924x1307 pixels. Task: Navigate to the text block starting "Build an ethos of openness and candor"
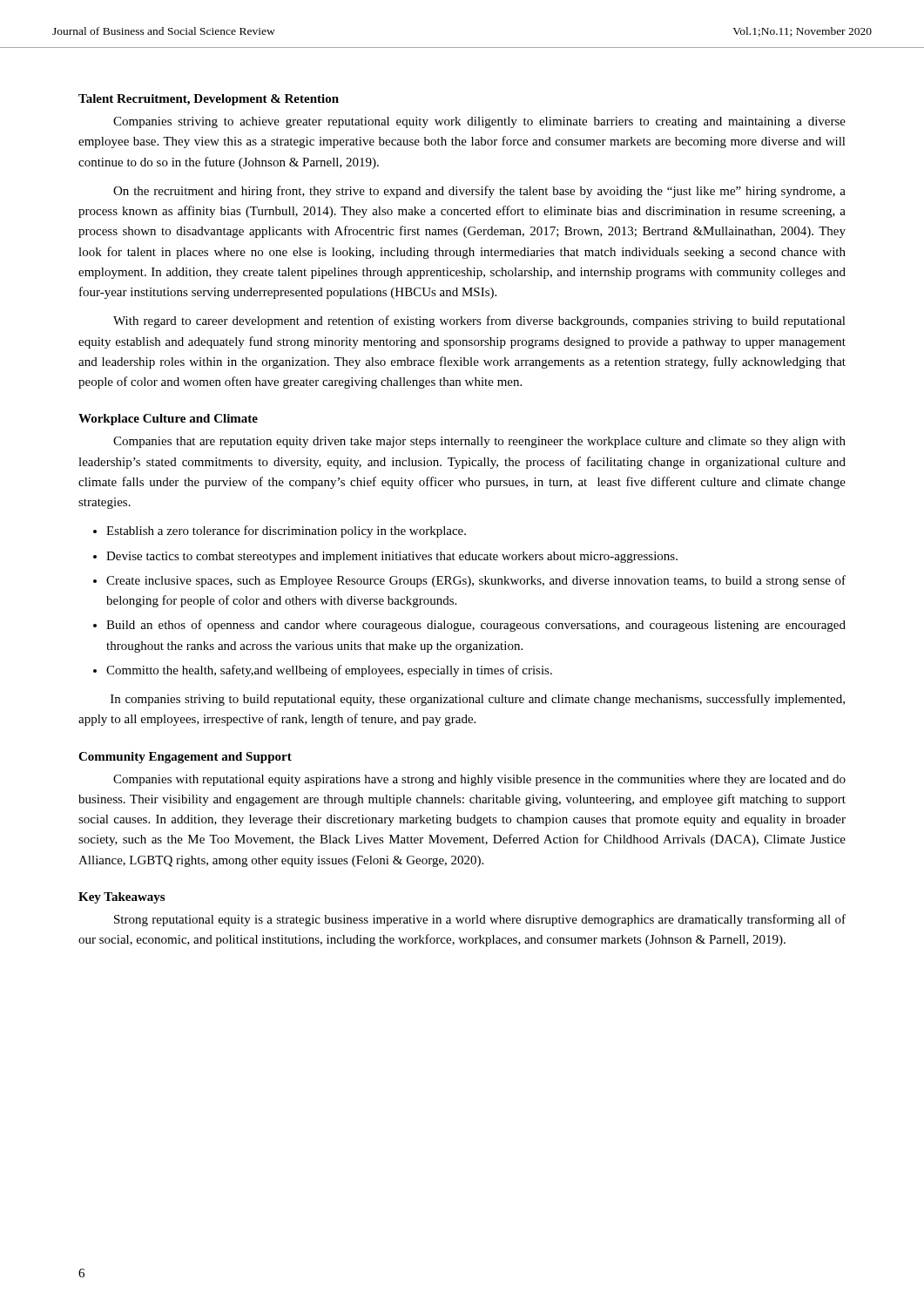click(x=476, y=635)
